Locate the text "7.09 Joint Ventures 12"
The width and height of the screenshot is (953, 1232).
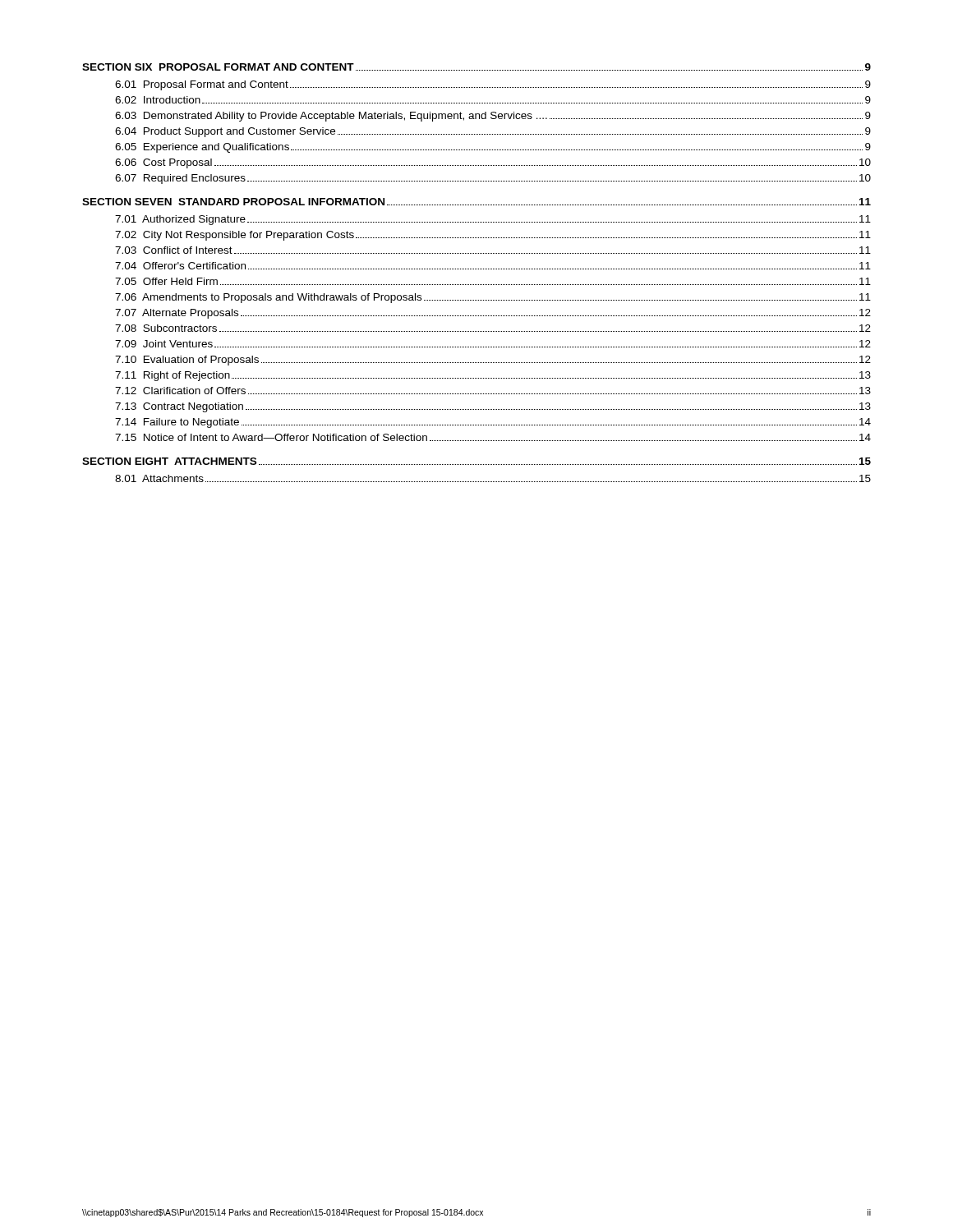coord(493,344)
